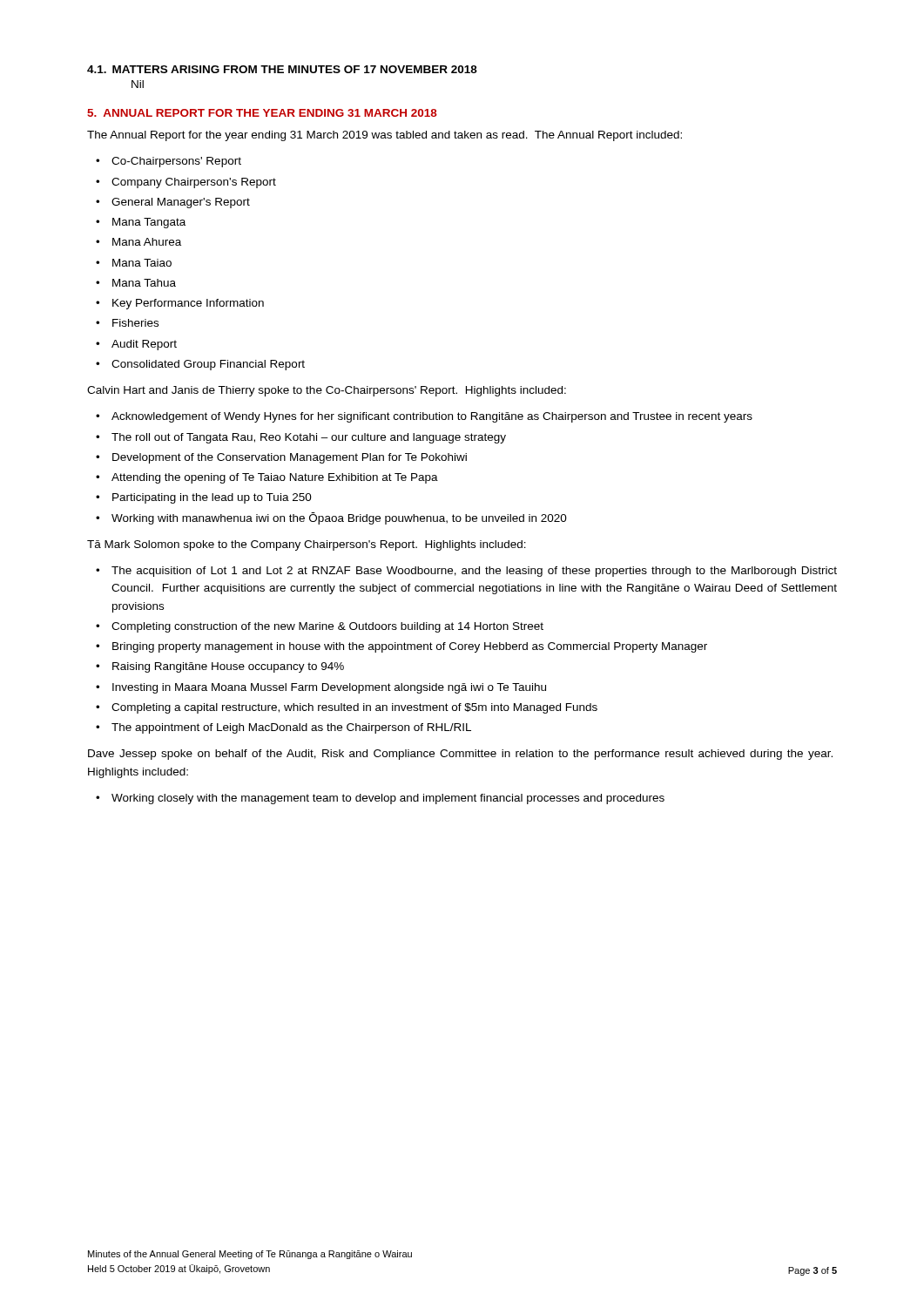The width and height of the screenshot is (924, 1307).
Task: Locate the list item with the text "Co-Chairpersons' Report"
Action: [x=176, y=161]
